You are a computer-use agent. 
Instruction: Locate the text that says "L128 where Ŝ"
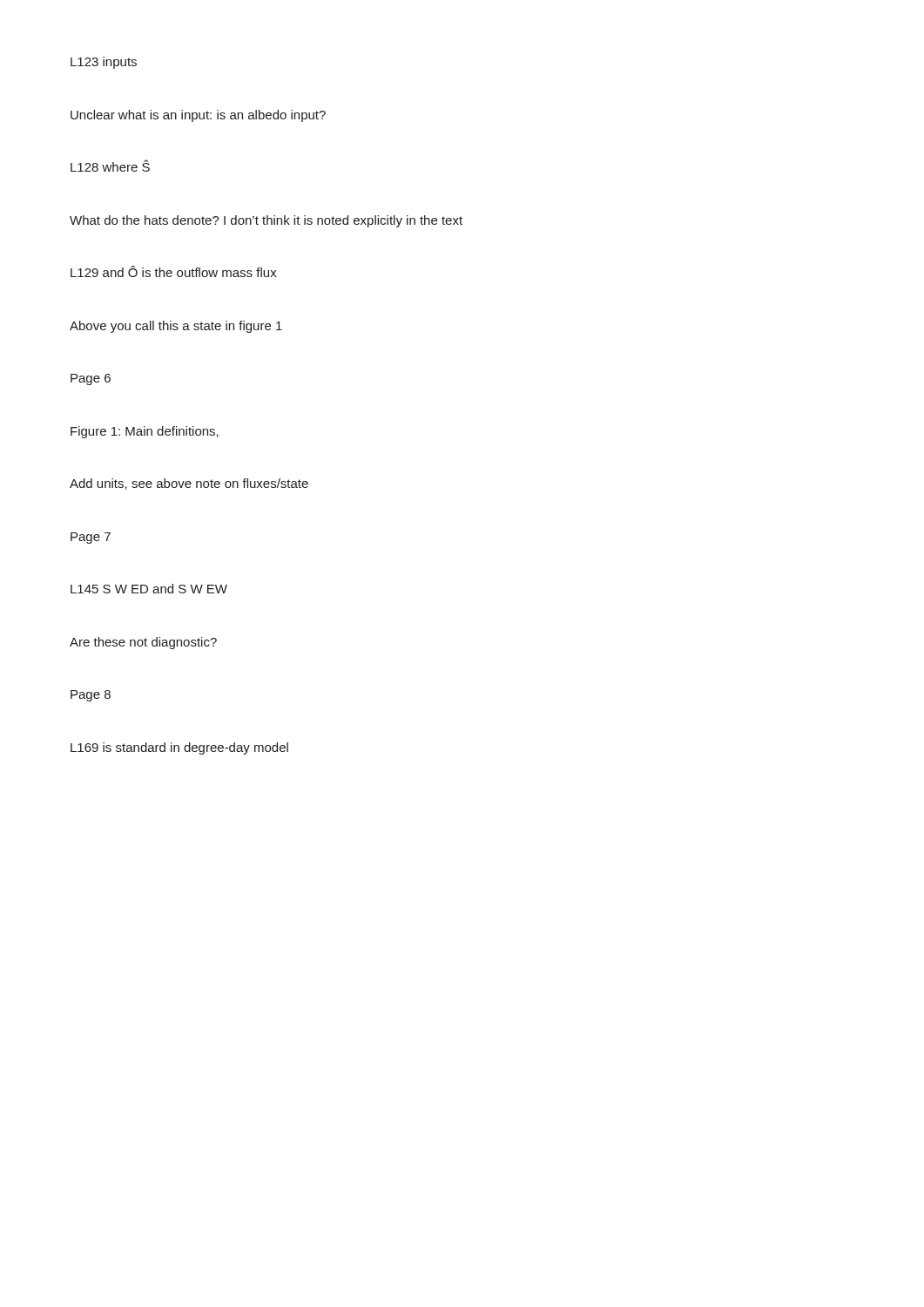[110, 166]
